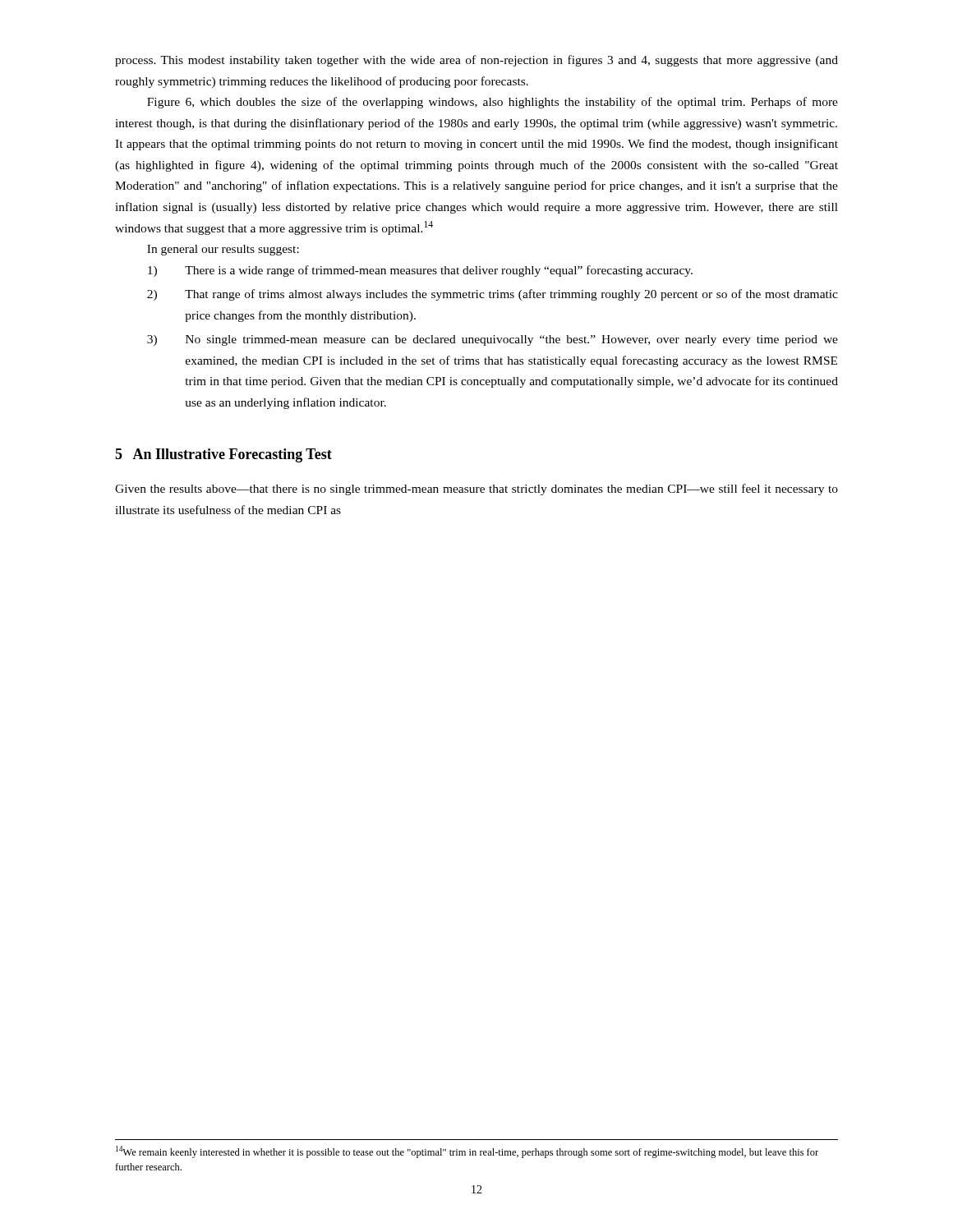Screen dimensions: 1232x953
Task: Click on the region starting "Given the results"
Action: [x=476, y=499]
